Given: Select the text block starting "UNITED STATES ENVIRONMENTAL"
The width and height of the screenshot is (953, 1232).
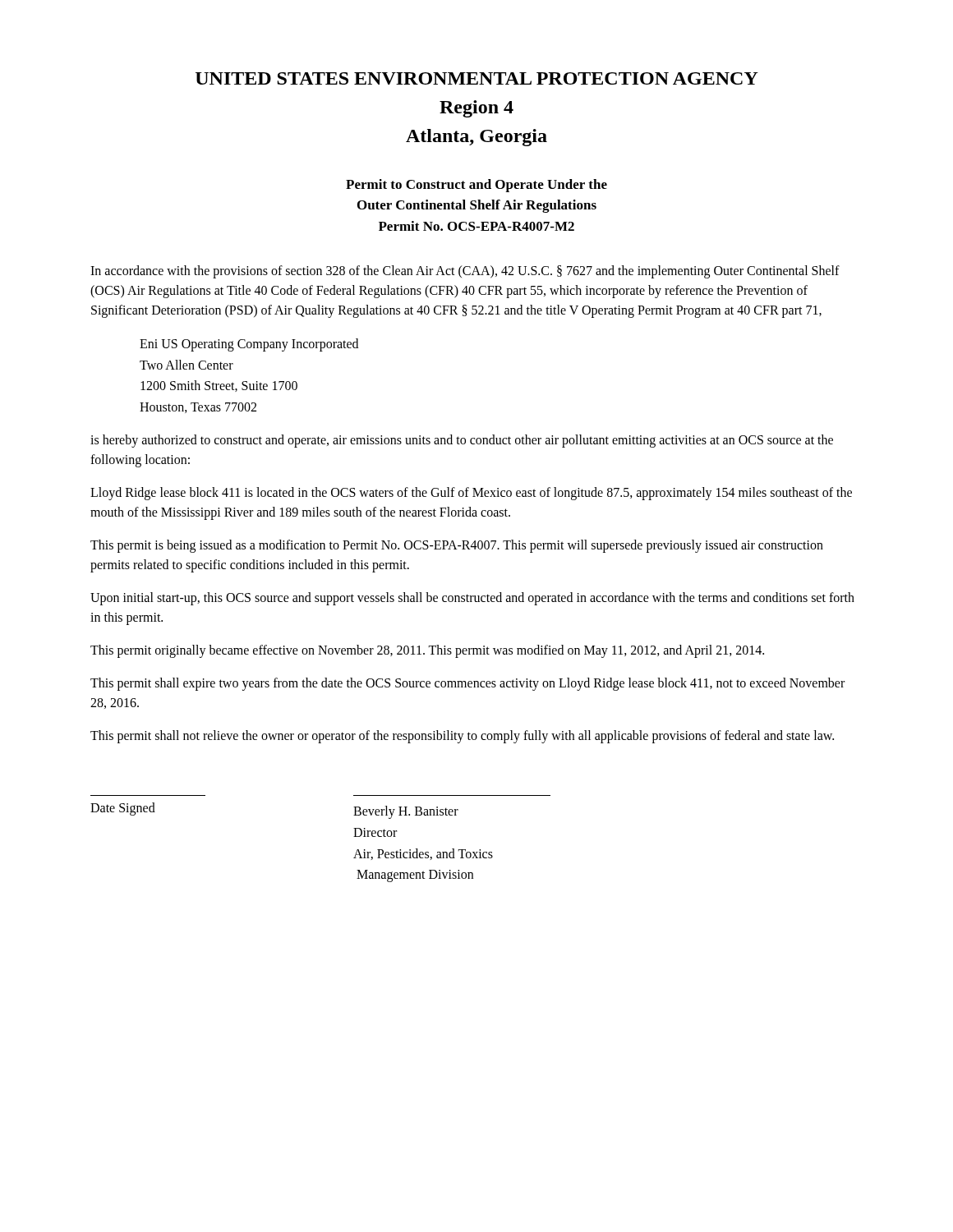Looking at the screenshot, I should coord(476,107).
